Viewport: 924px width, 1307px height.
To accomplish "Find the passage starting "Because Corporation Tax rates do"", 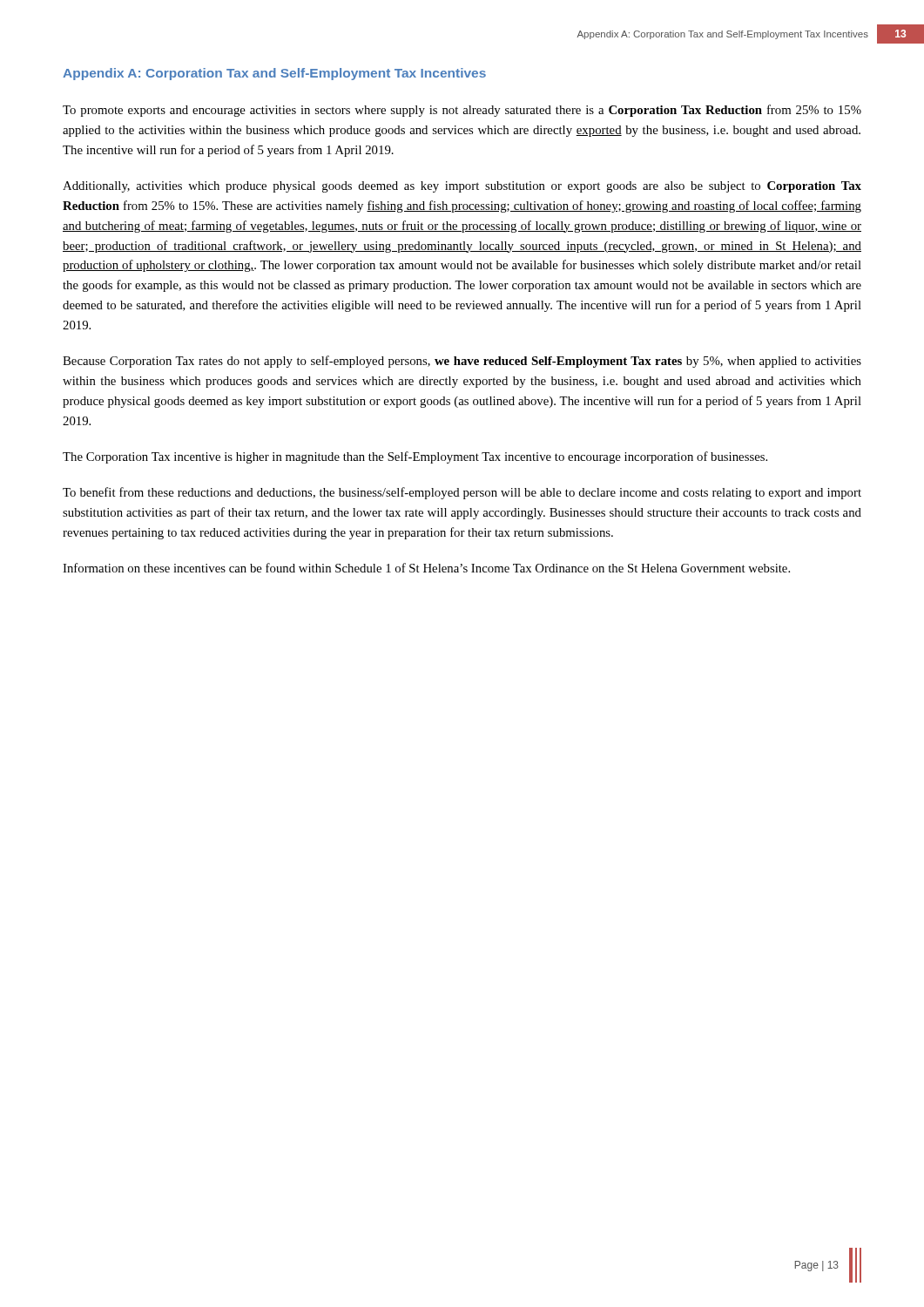I will 462,391.
